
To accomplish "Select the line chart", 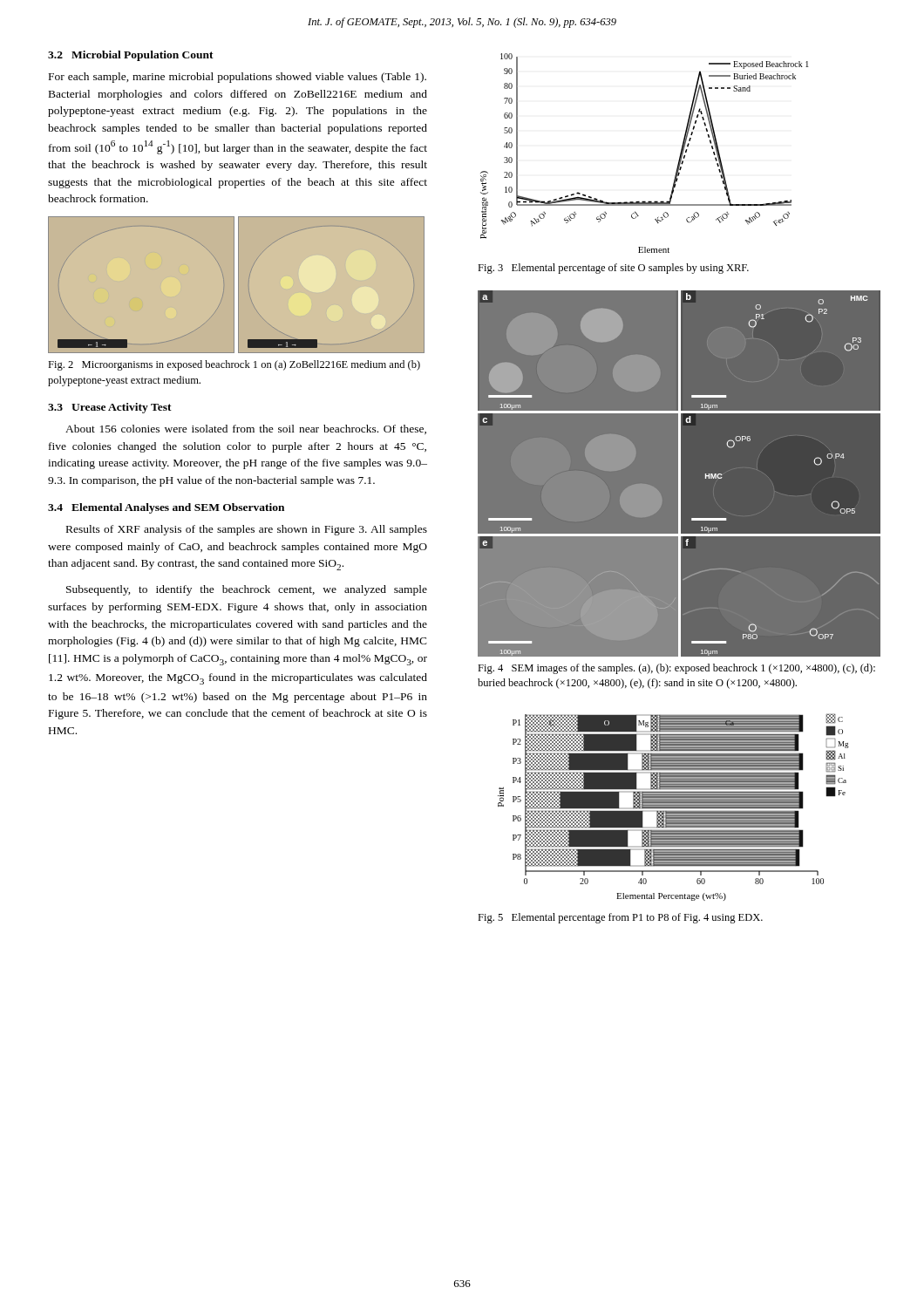I will click(679, 153).
